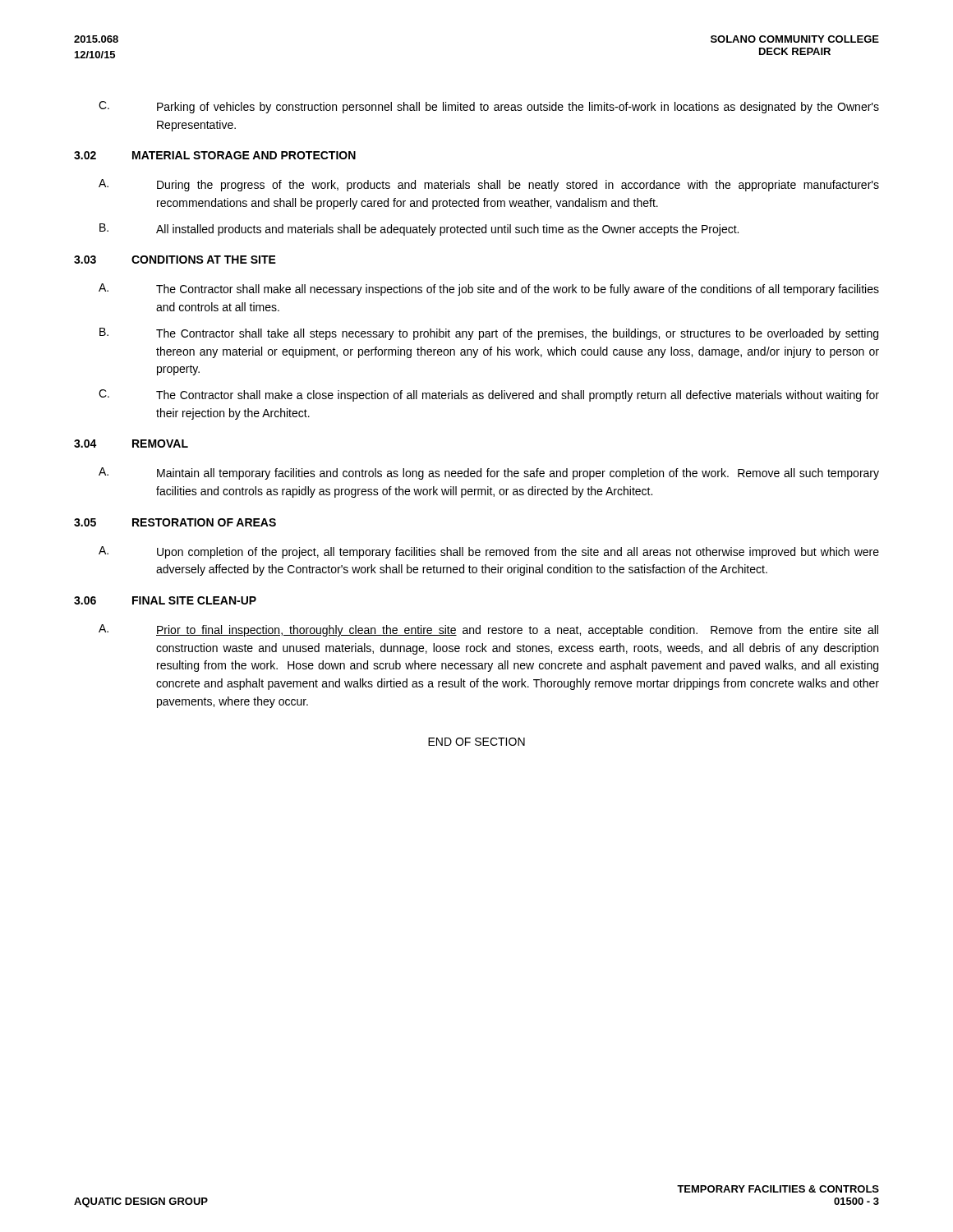Find the element starting "3.05 RESTORATION OF AREAS"
Image resolution: width=953 pixels, height=1232 pixels.
pyautogui.click(x=175, y=522)
